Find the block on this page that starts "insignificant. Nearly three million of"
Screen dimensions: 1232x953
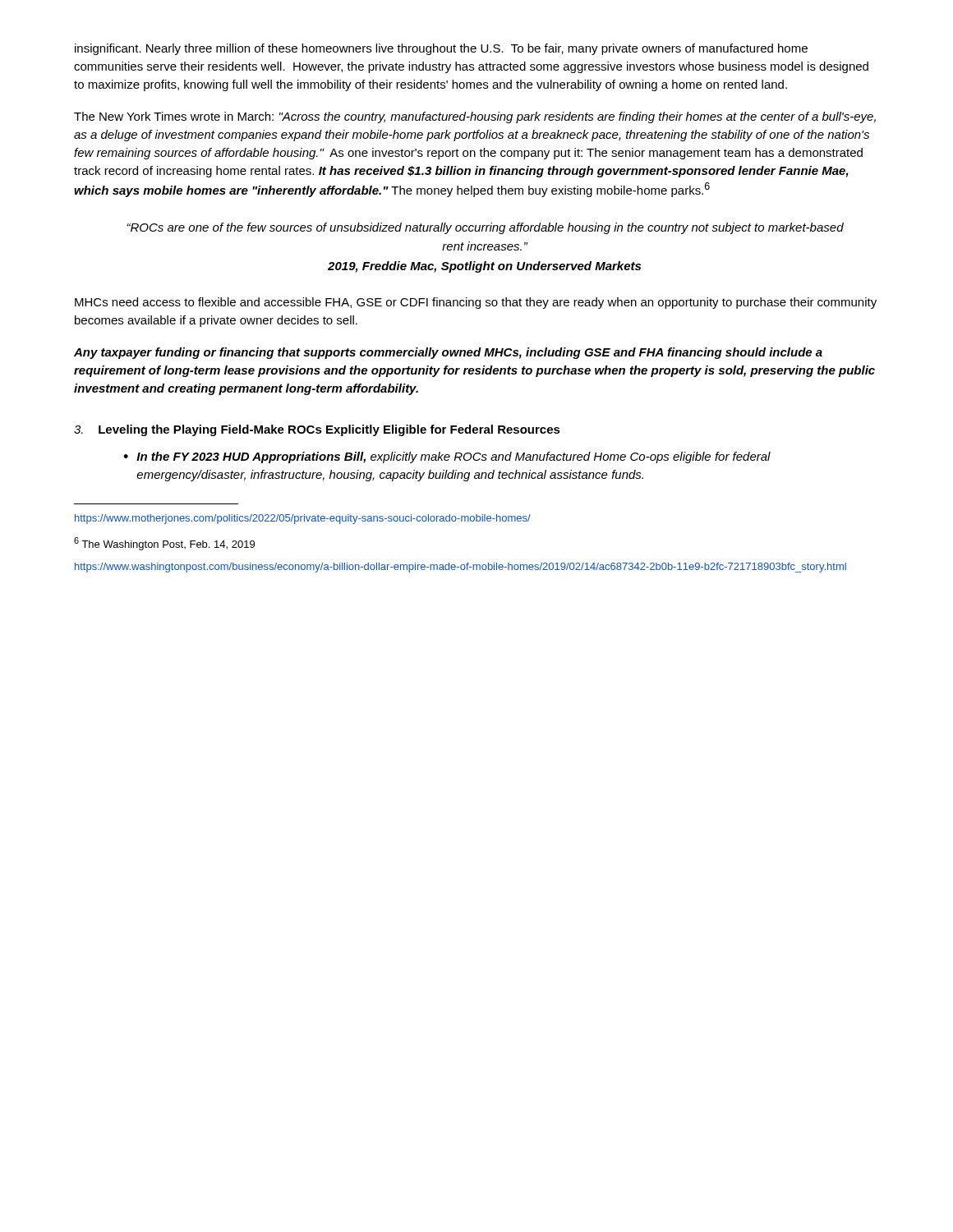472,66
